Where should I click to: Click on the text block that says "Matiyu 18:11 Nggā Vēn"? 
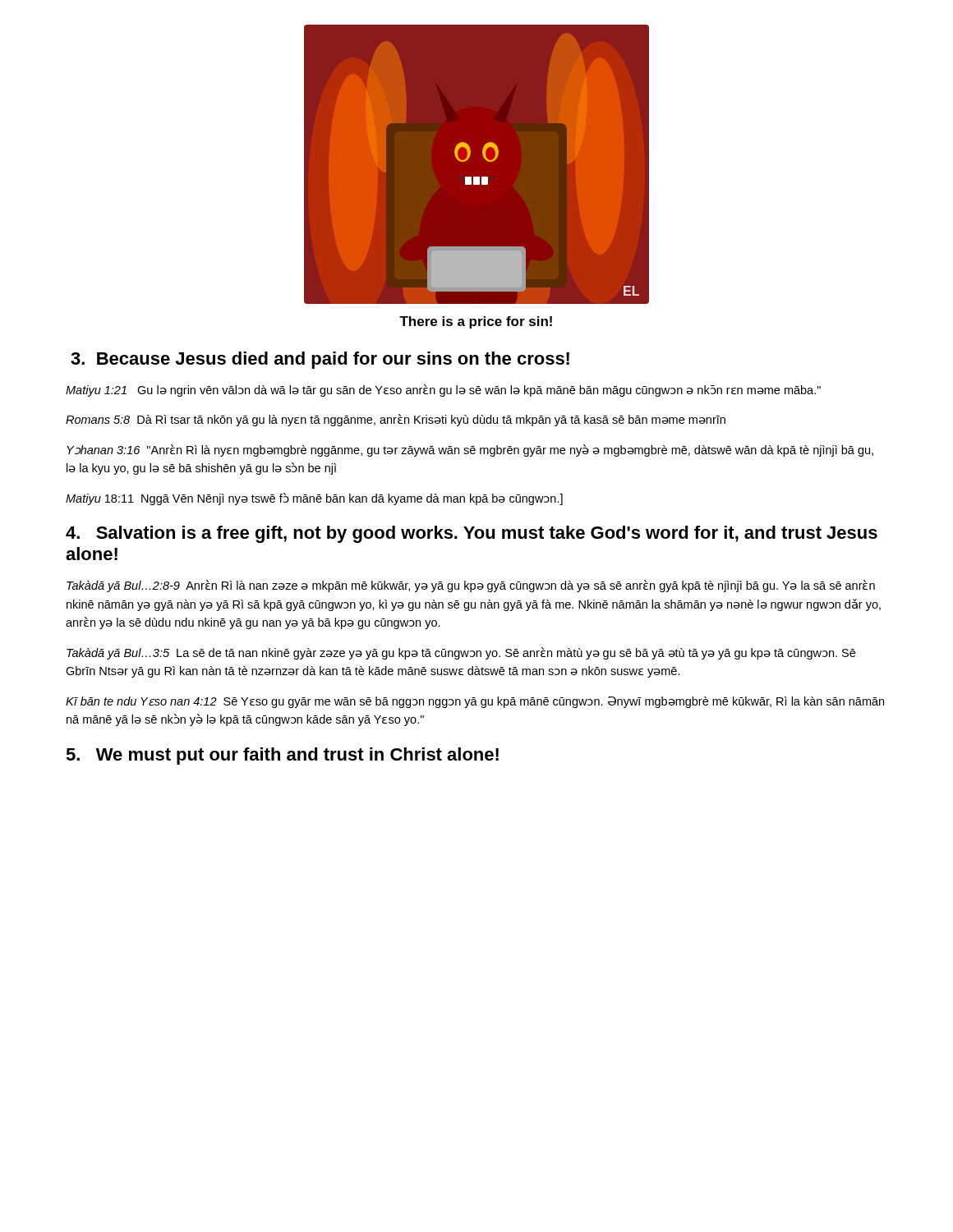coord(314,498)
